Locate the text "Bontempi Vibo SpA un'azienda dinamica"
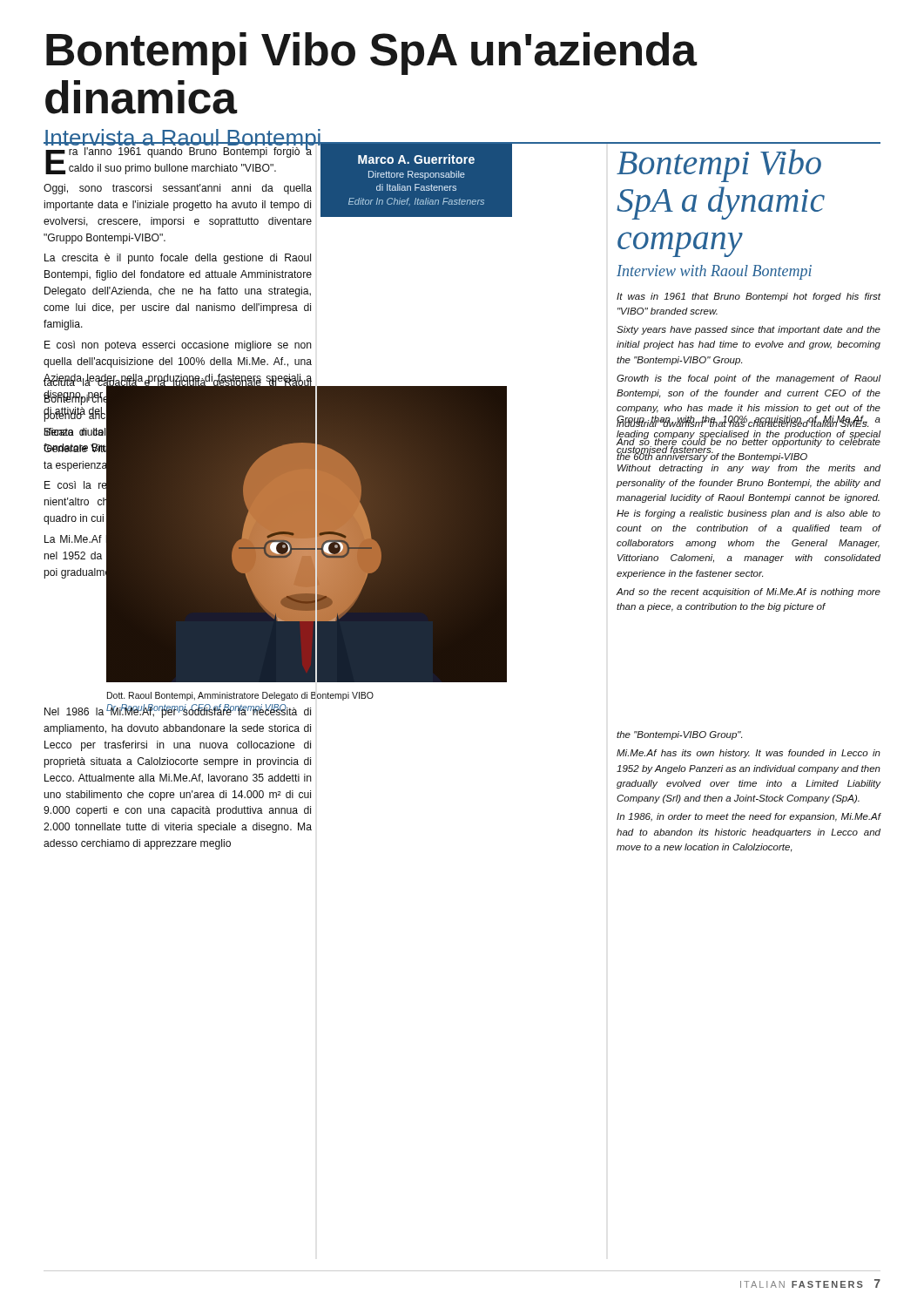Screen dimensions: 1307x924 pyautogui.click(x=462, y=74)
